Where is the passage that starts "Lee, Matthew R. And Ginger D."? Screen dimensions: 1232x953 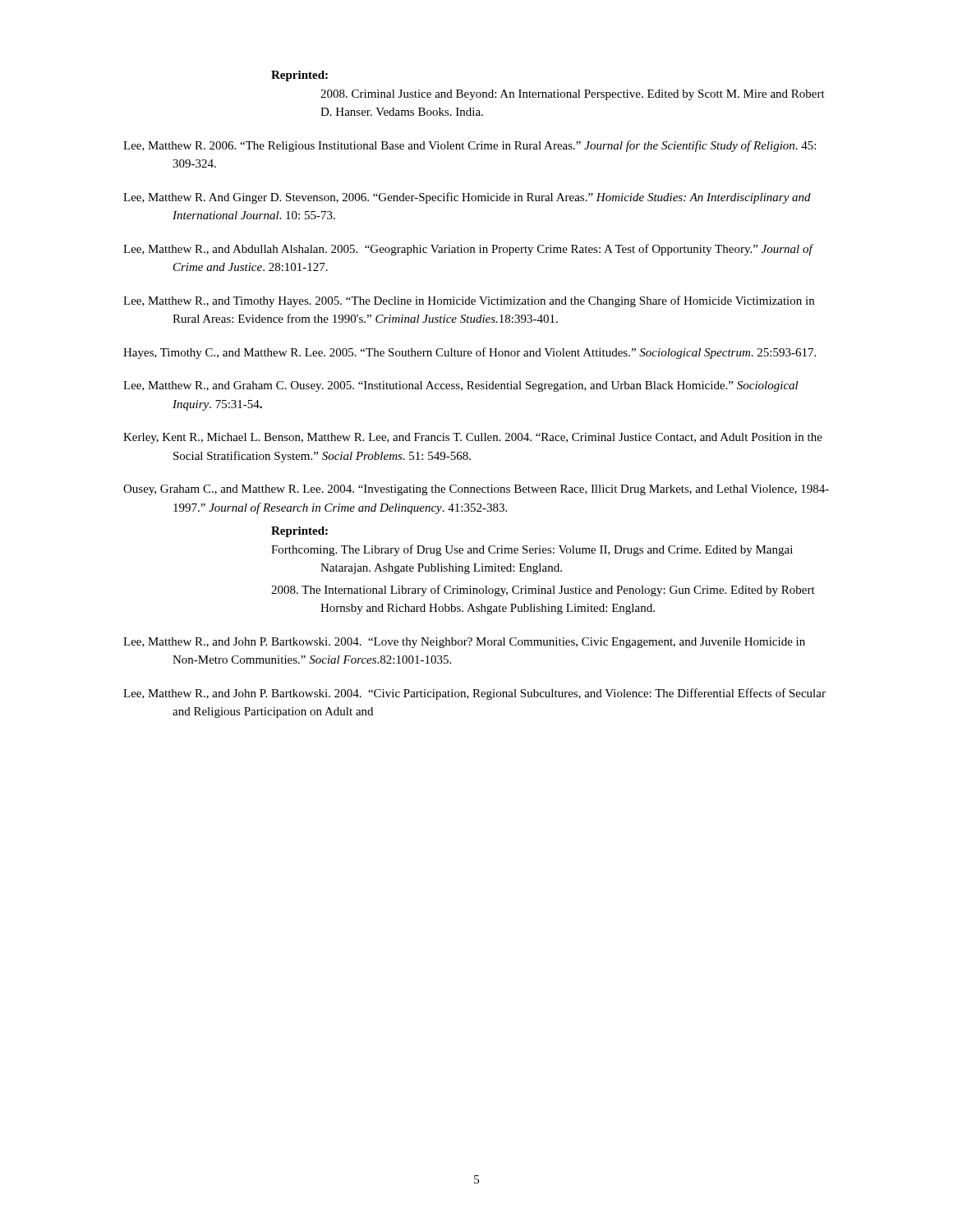point(467,206)
